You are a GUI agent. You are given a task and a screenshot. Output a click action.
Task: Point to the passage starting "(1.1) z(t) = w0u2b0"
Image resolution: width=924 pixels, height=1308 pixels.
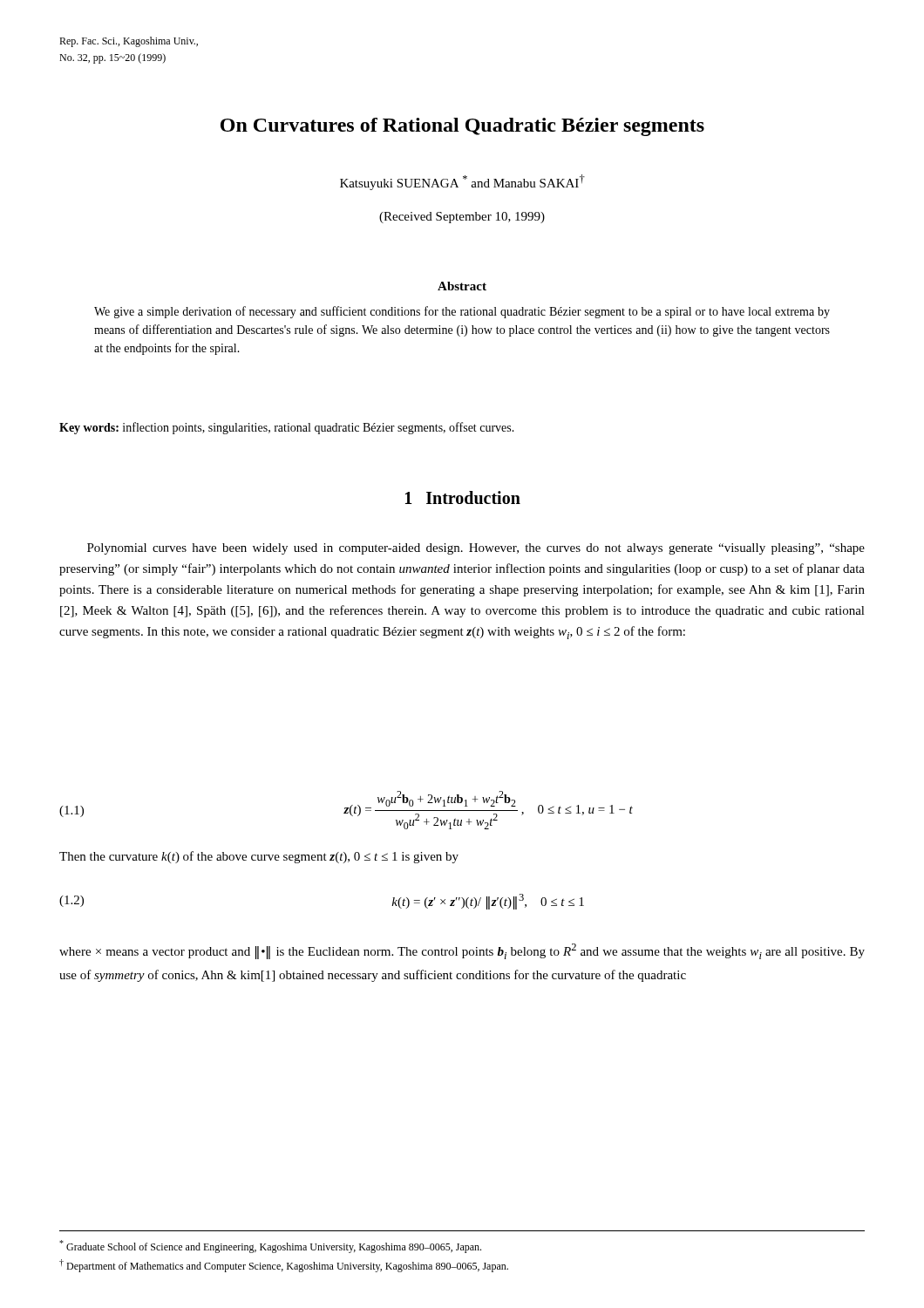tap(462, 810)
